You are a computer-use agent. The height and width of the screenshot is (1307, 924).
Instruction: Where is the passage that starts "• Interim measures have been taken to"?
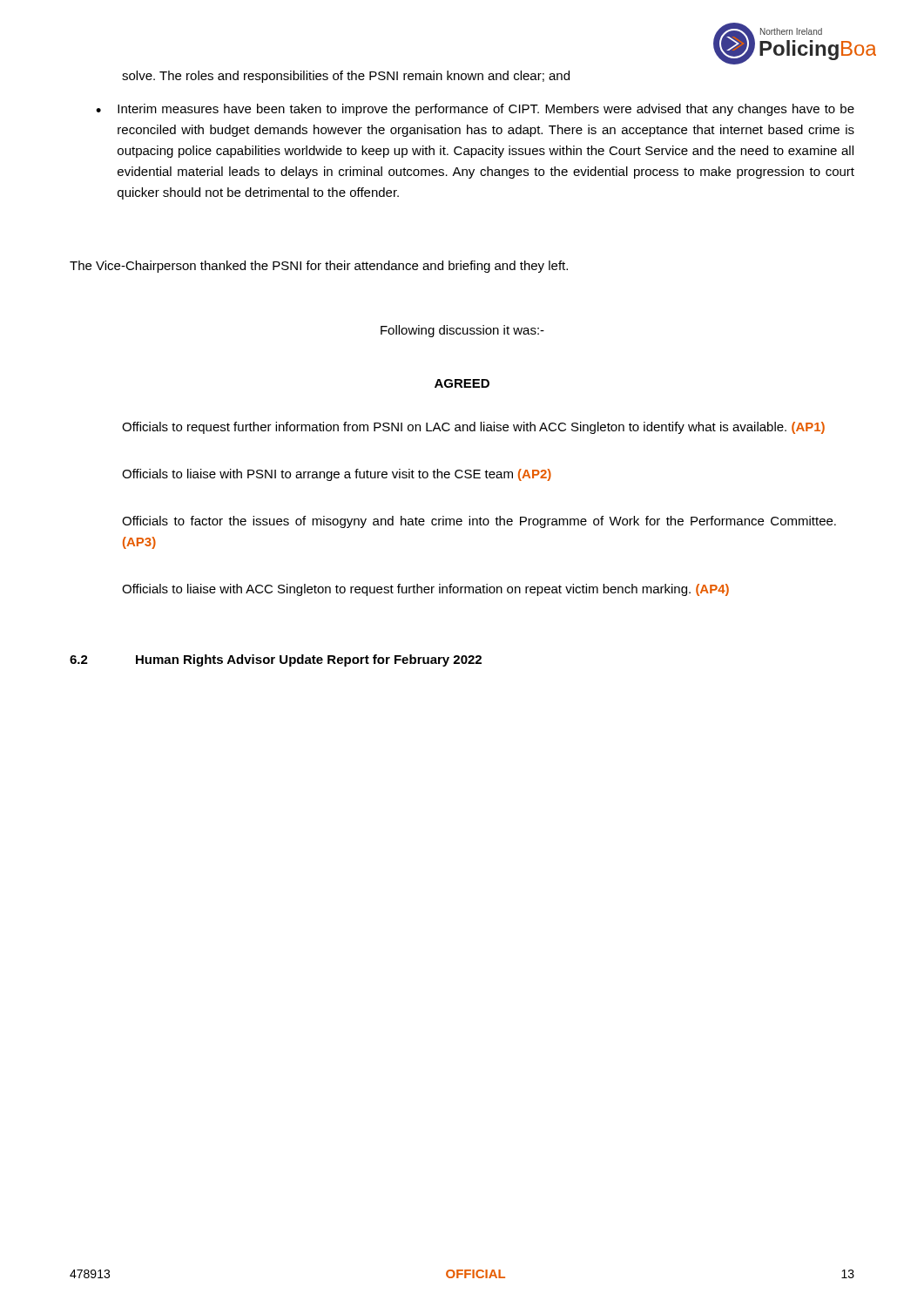[475, 151]
